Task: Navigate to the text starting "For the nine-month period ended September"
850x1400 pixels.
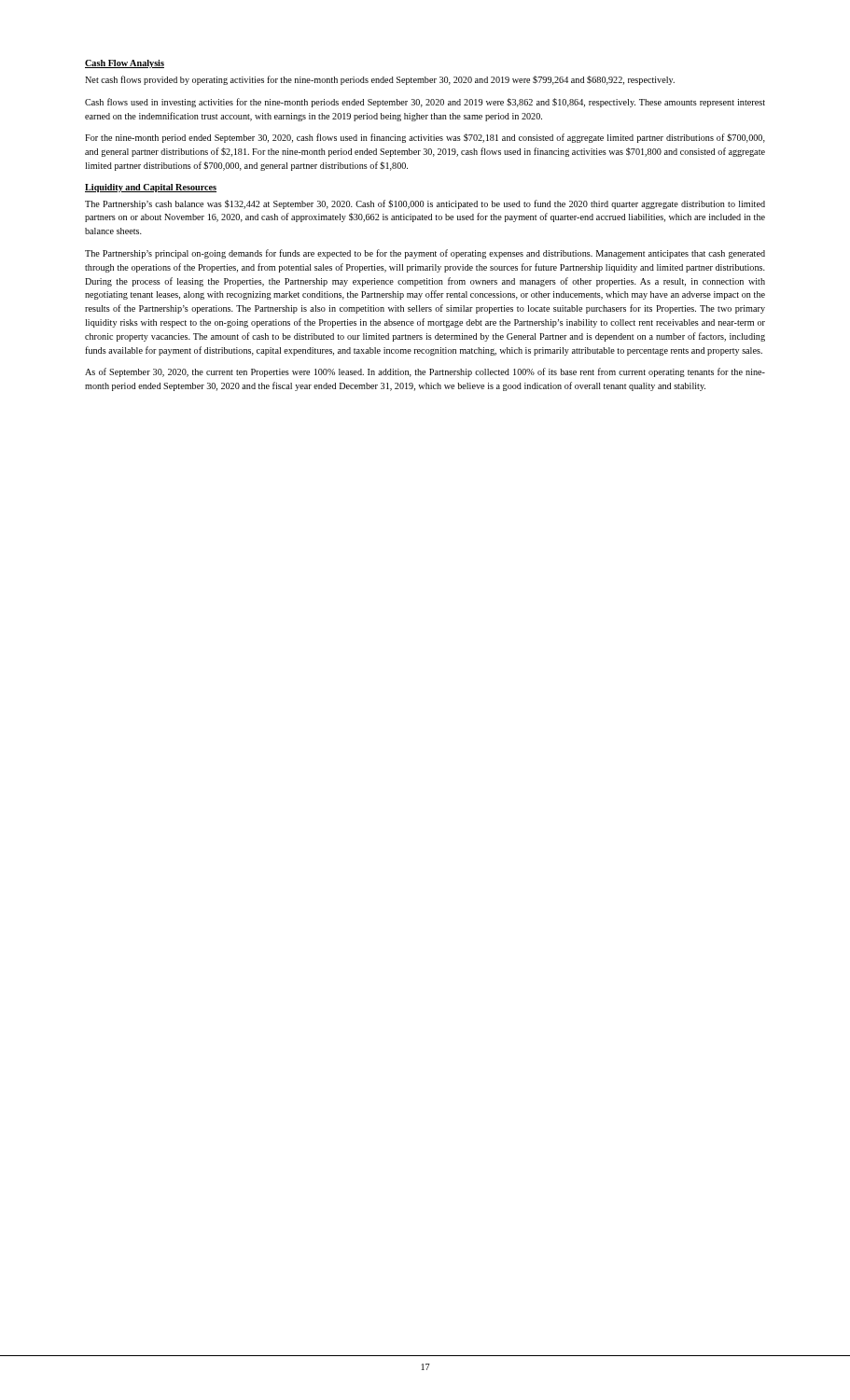Action: coord(425,152)
